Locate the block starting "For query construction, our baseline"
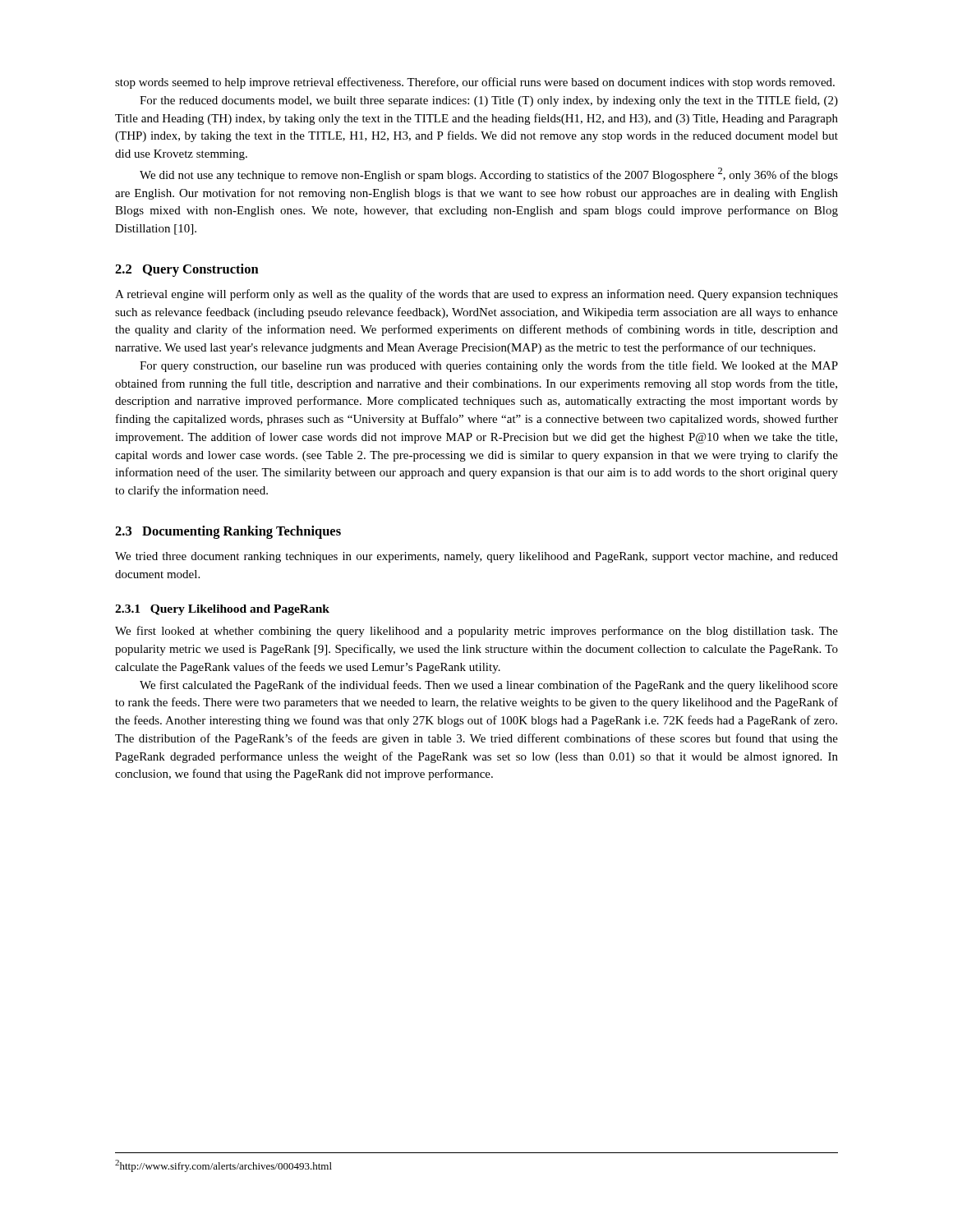The height and width of the screenshot is (1232, 953). (476, 428)
